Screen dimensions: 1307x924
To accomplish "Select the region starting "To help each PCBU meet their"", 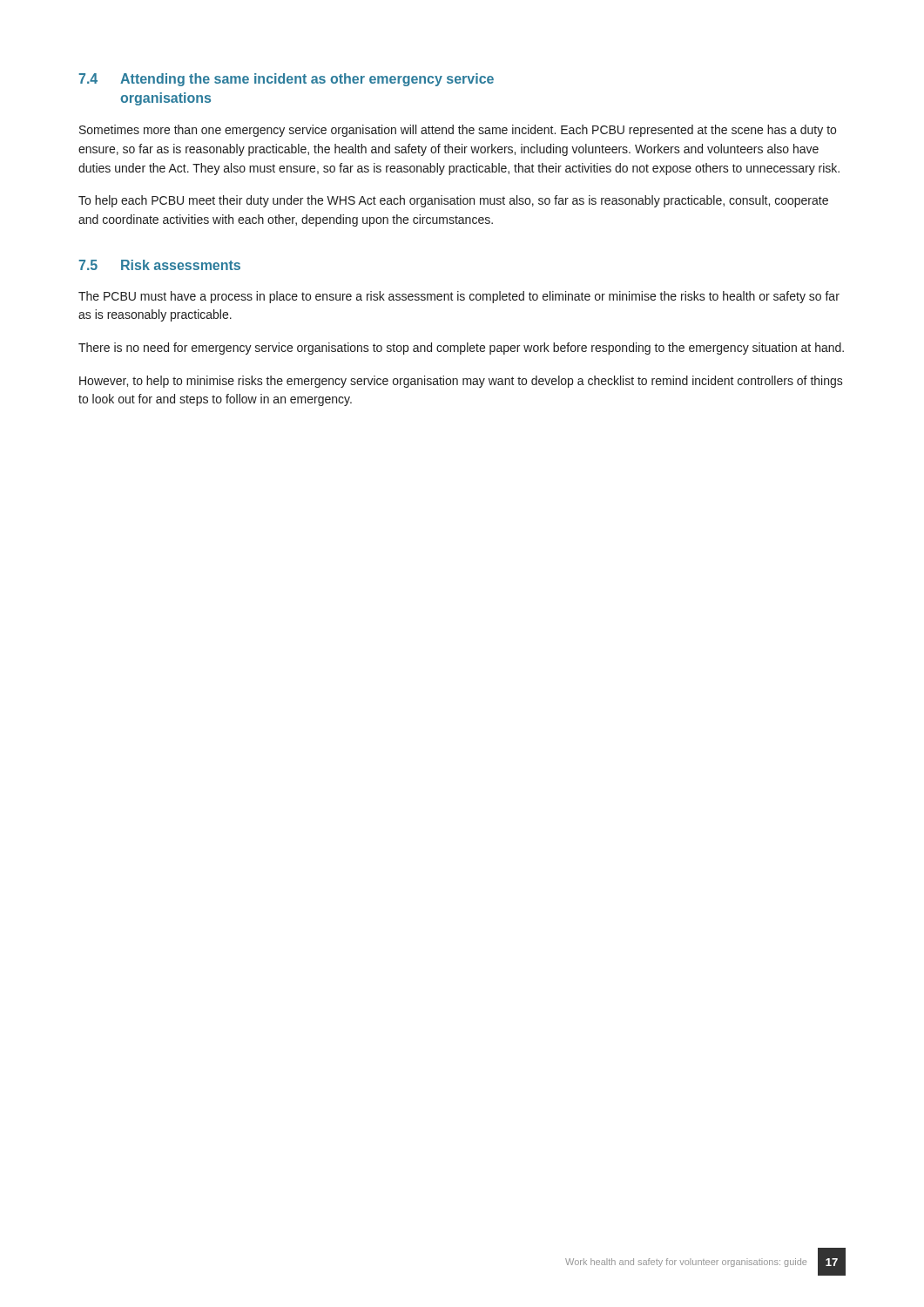I will (453, 210).
